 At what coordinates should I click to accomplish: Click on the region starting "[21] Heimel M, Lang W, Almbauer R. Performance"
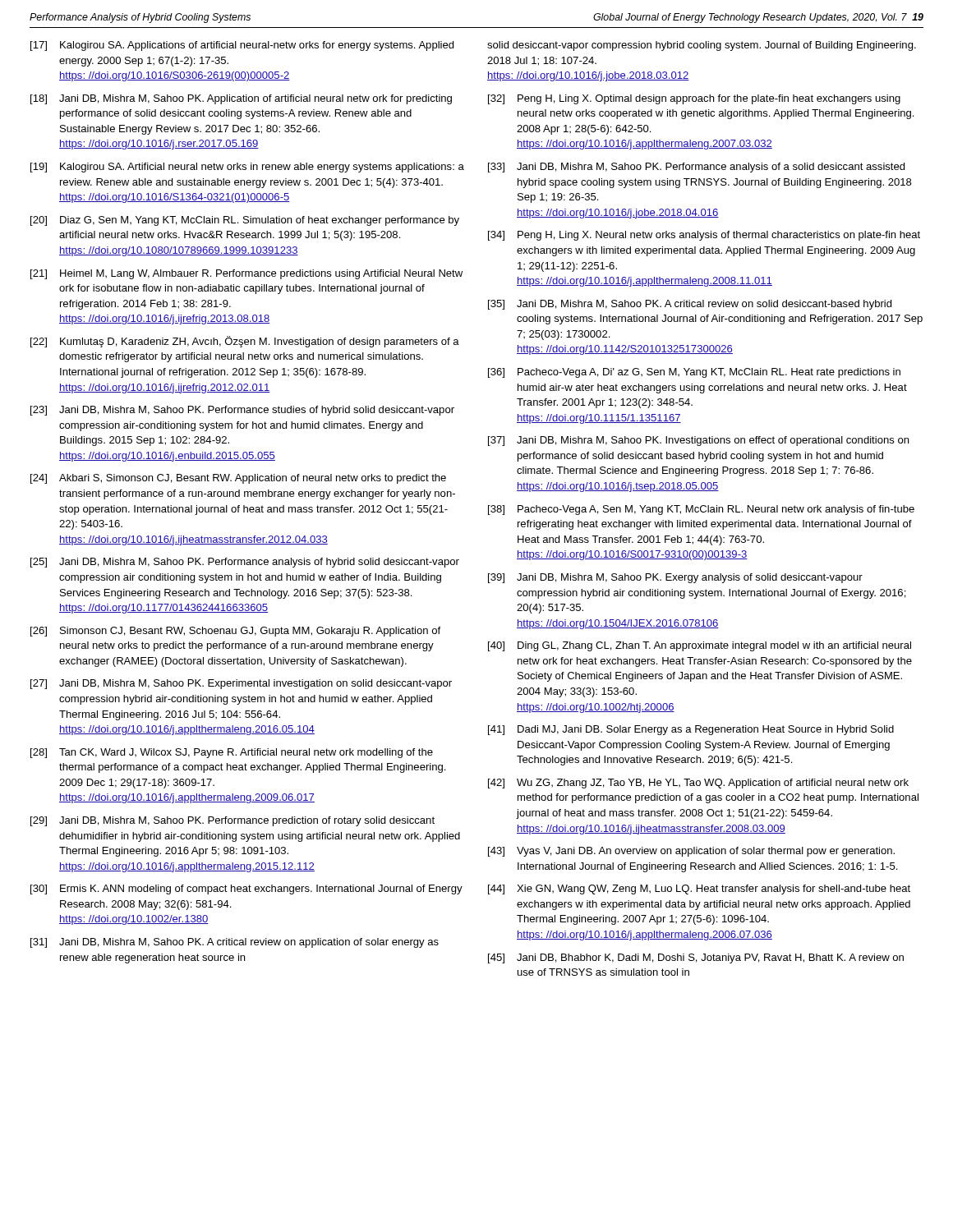[248, 296]
